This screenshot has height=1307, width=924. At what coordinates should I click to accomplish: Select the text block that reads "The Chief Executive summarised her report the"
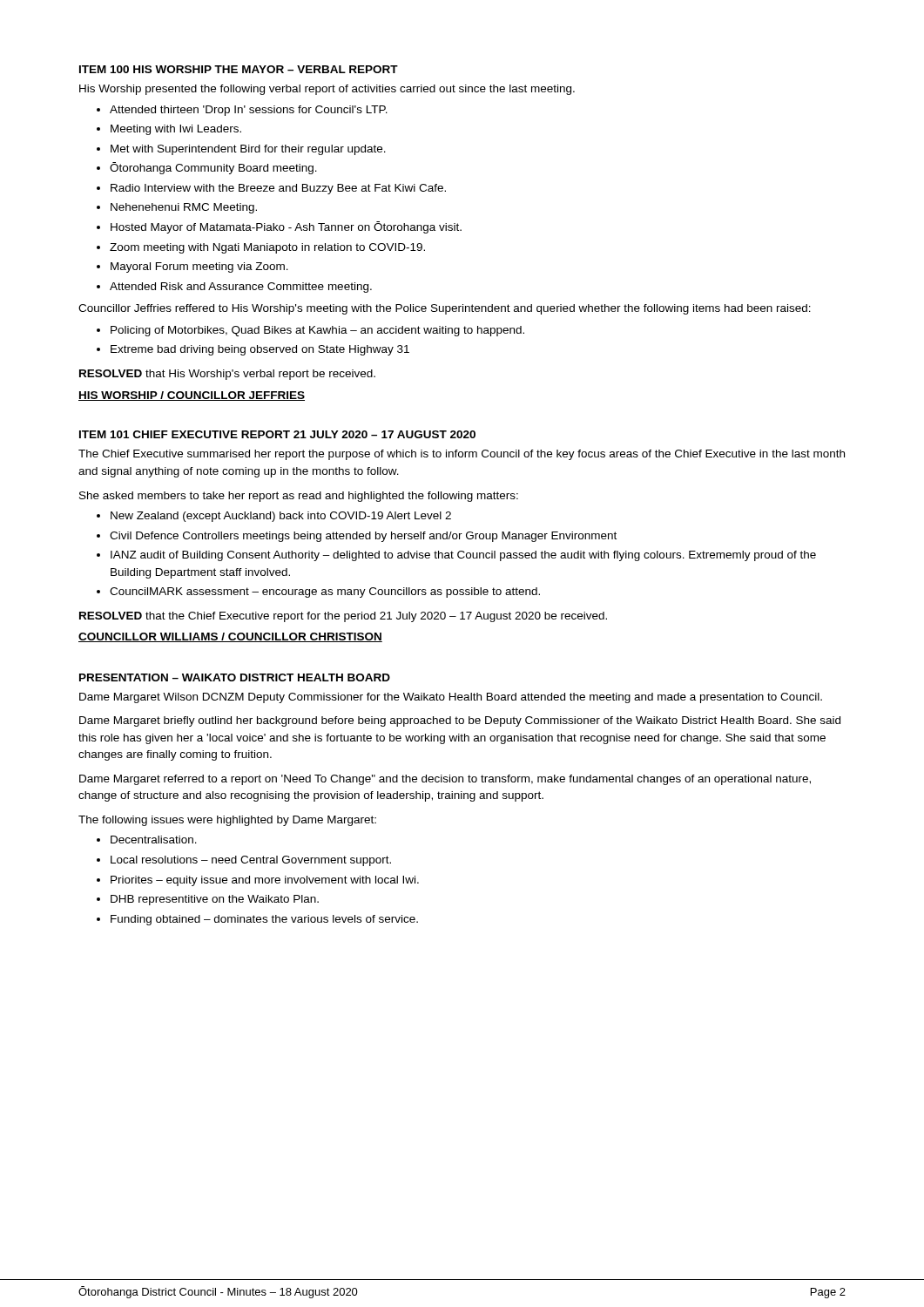pos(462,462)
